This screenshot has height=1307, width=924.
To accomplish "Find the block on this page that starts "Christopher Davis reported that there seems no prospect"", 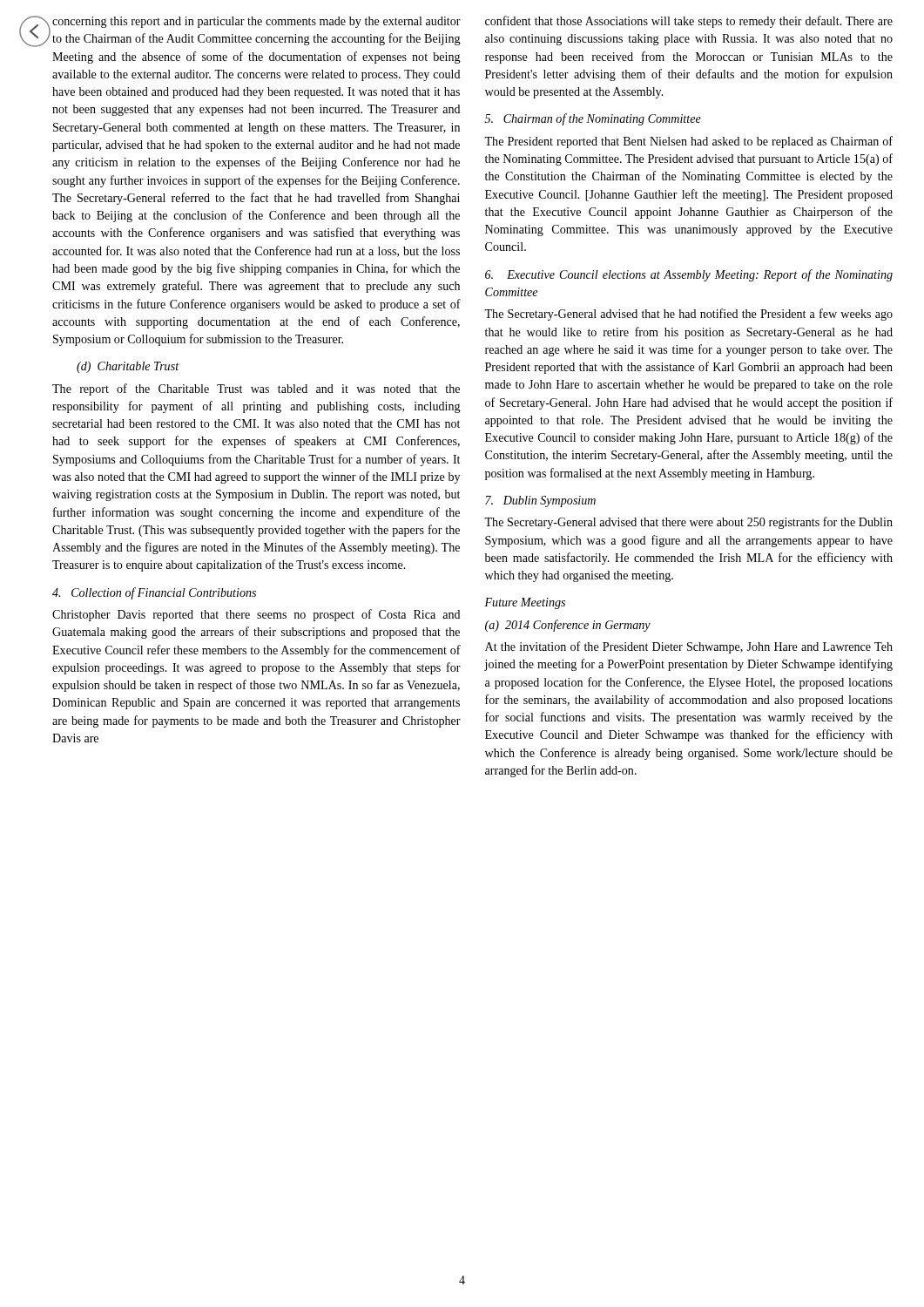I will pyautogui.click(x=256, y=676).
